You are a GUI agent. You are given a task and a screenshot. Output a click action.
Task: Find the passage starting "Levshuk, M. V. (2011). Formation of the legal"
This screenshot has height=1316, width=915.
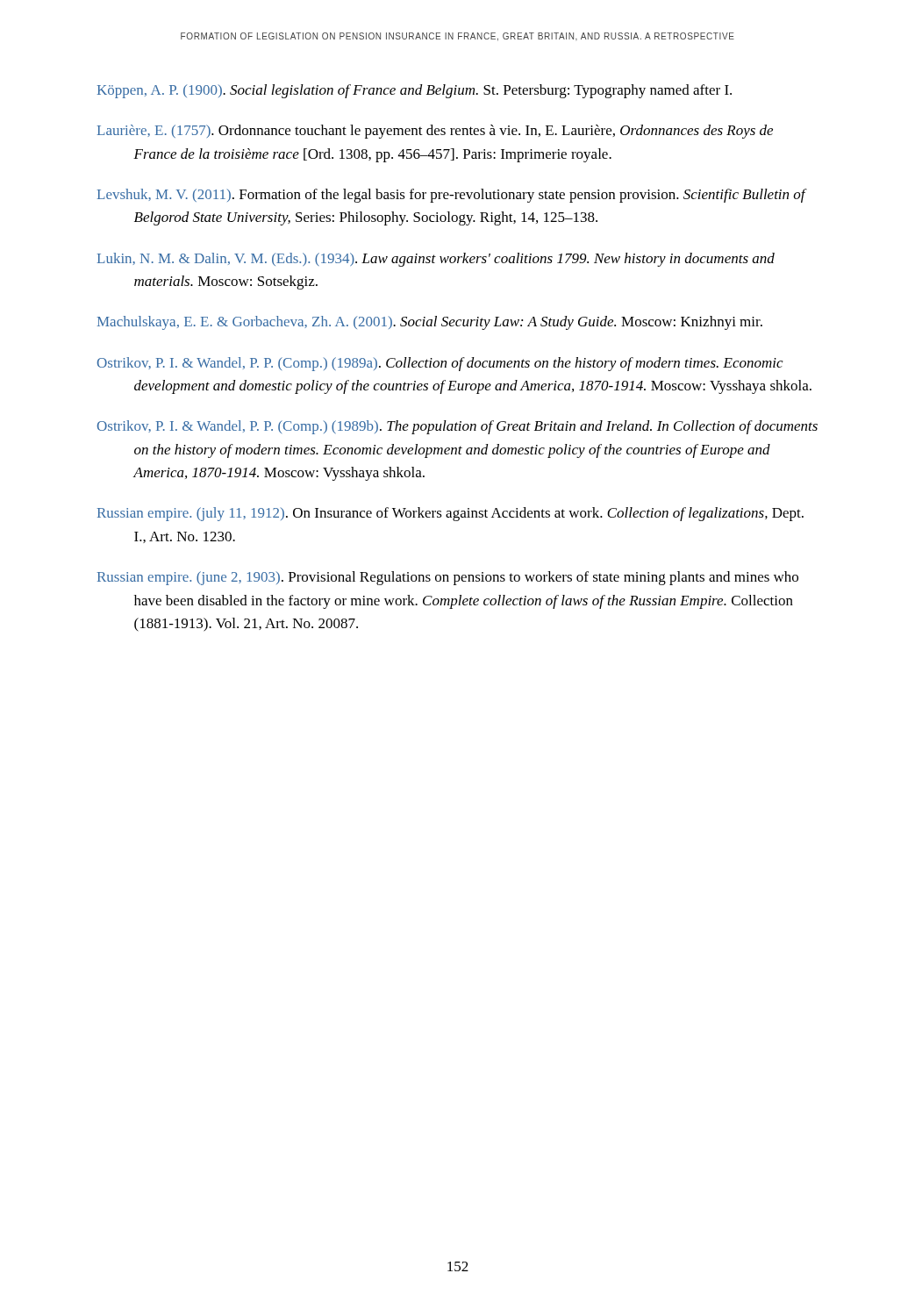pos(451,206)
